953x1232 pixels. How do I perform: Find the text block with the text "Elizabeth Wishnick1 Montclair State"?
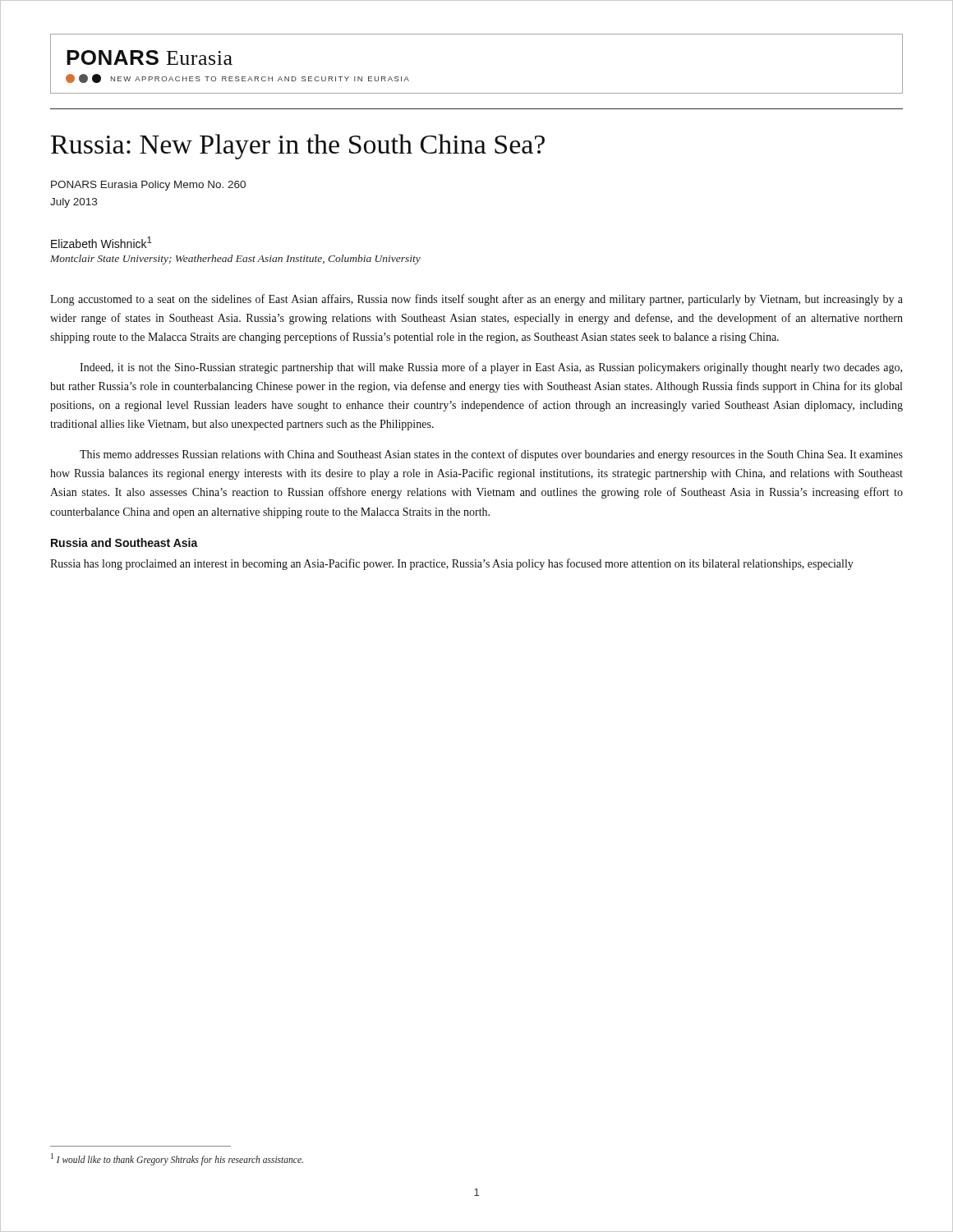(101, 242)
